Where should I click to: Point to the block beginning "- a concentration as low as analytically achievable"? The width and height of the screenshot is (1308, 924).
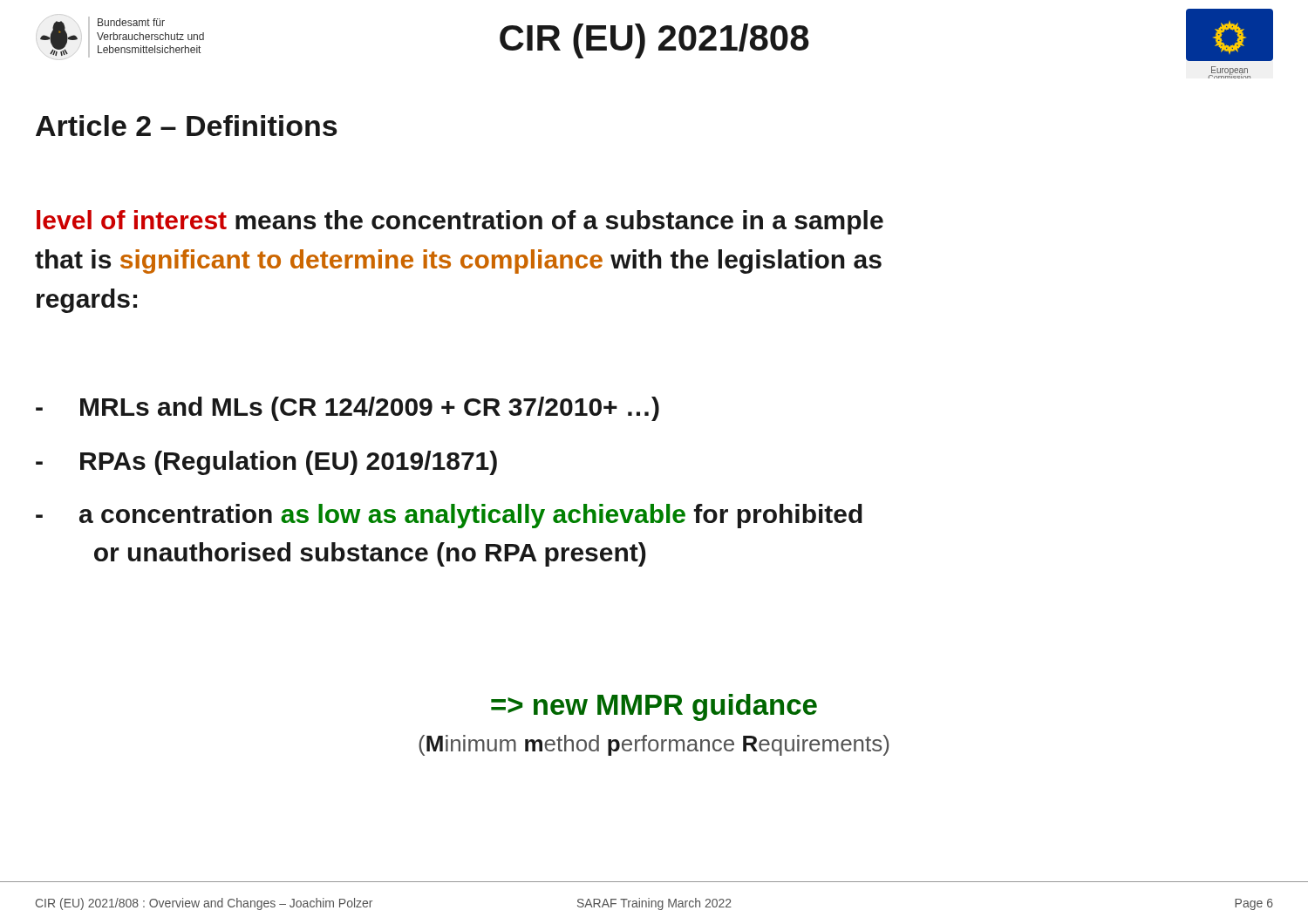coord(449,533)
